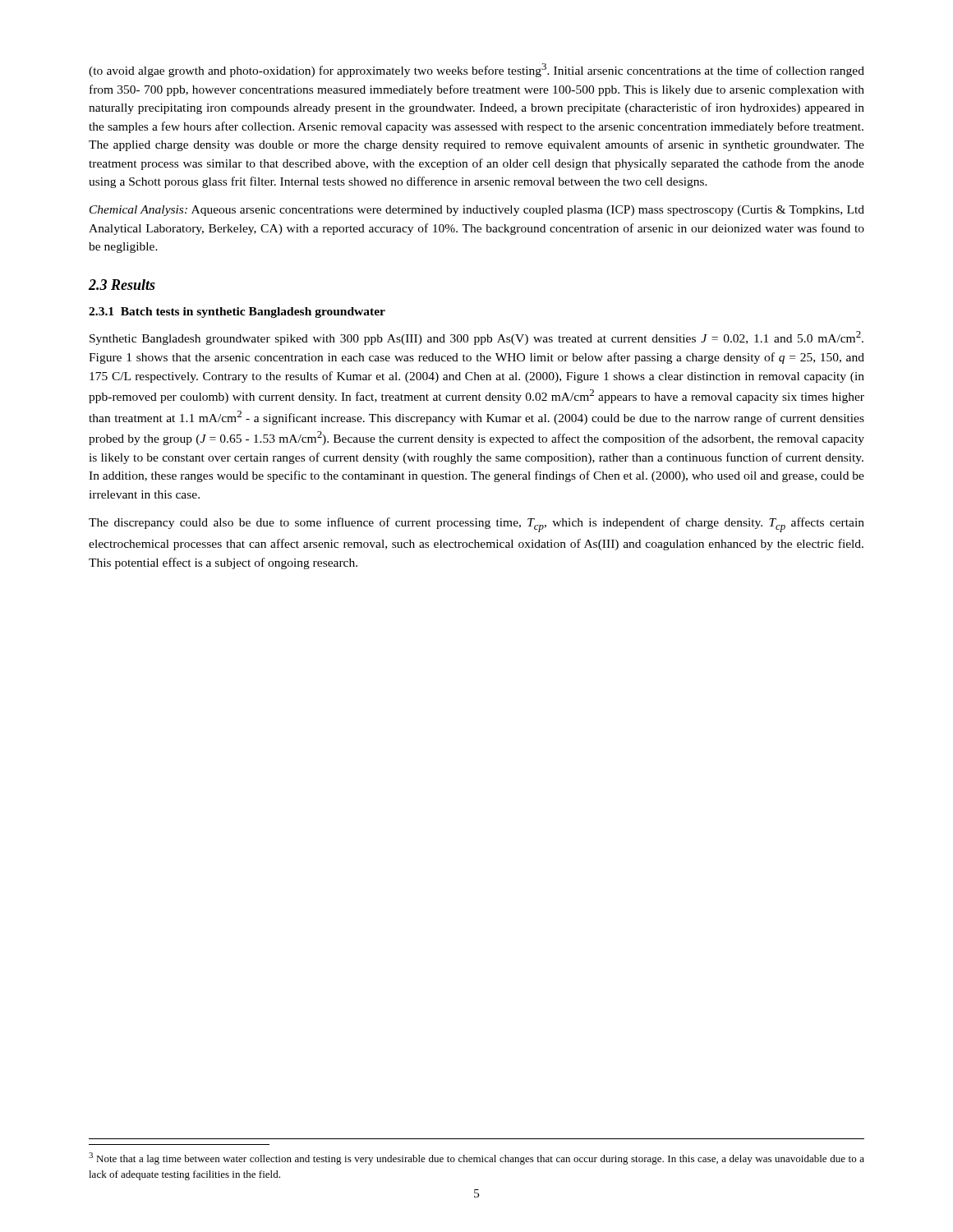Screen dimensions: 1232x953
Task: Find the footnote that reads "3 Note that a lag"
Action: click(x=476, y=1166)
